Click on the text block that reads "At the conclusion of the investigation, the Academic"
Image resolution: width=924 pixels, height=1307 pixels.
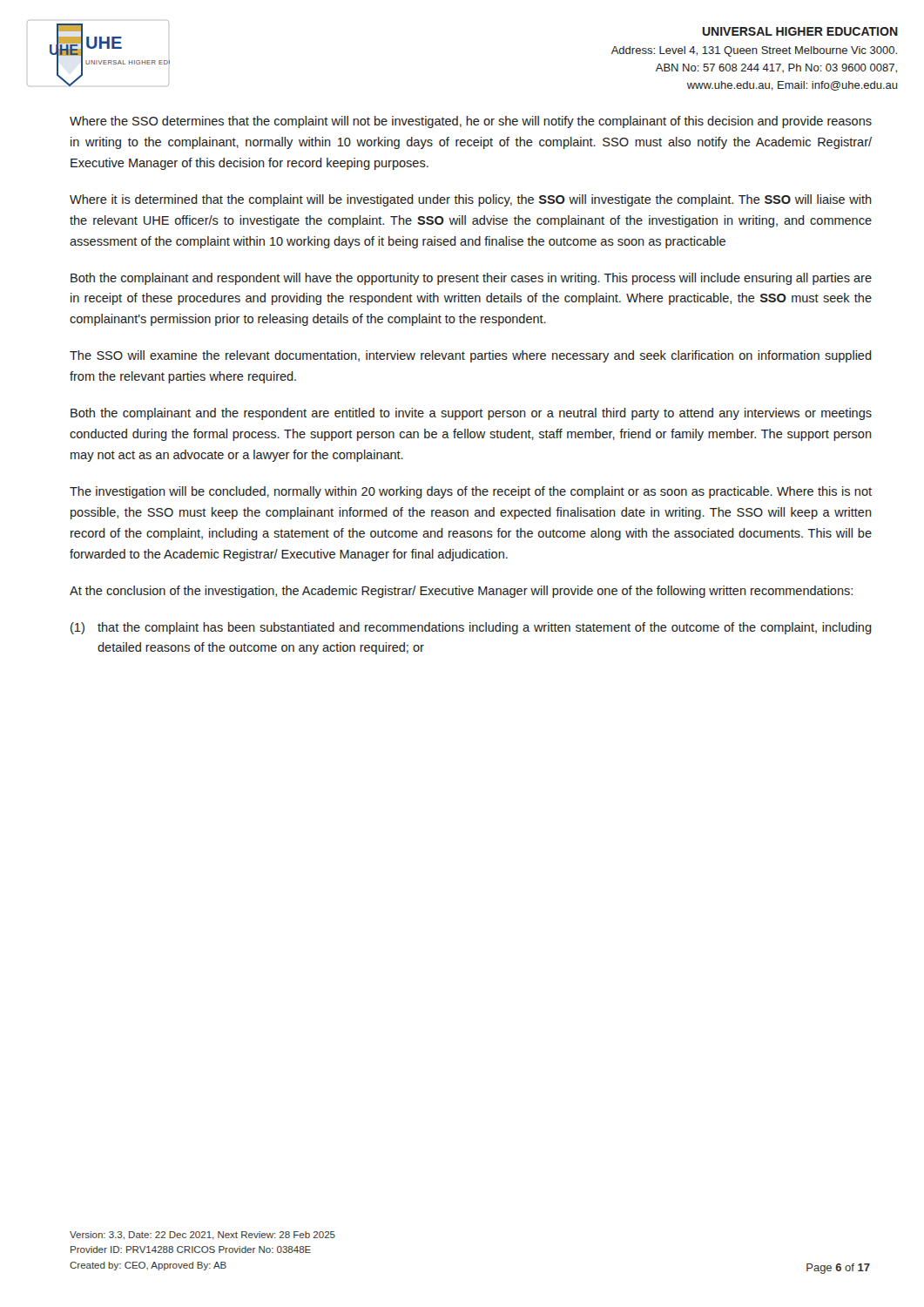pos(462,590)
